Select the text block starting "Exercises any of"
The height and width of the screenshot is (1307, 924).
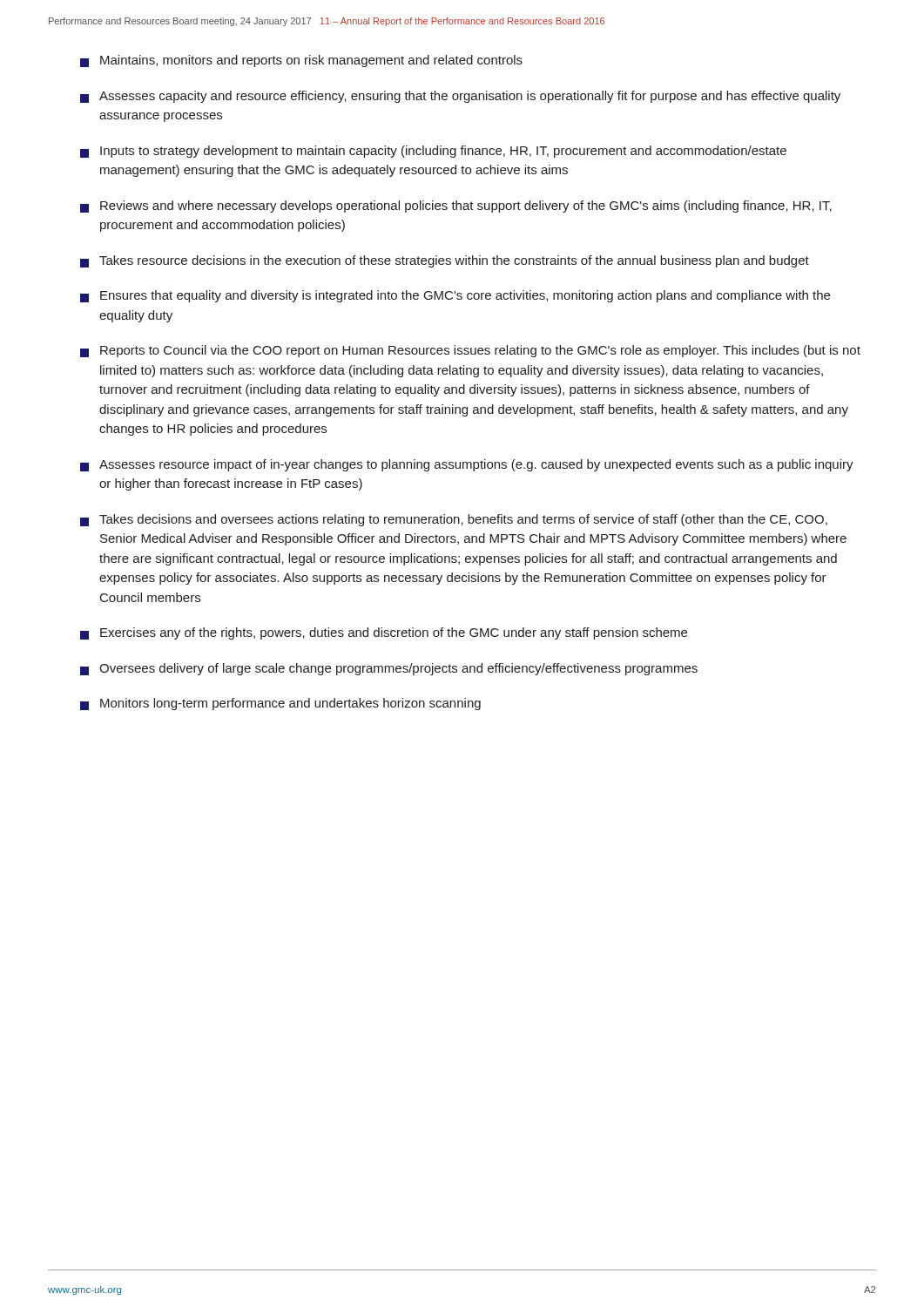pos(471,633)
